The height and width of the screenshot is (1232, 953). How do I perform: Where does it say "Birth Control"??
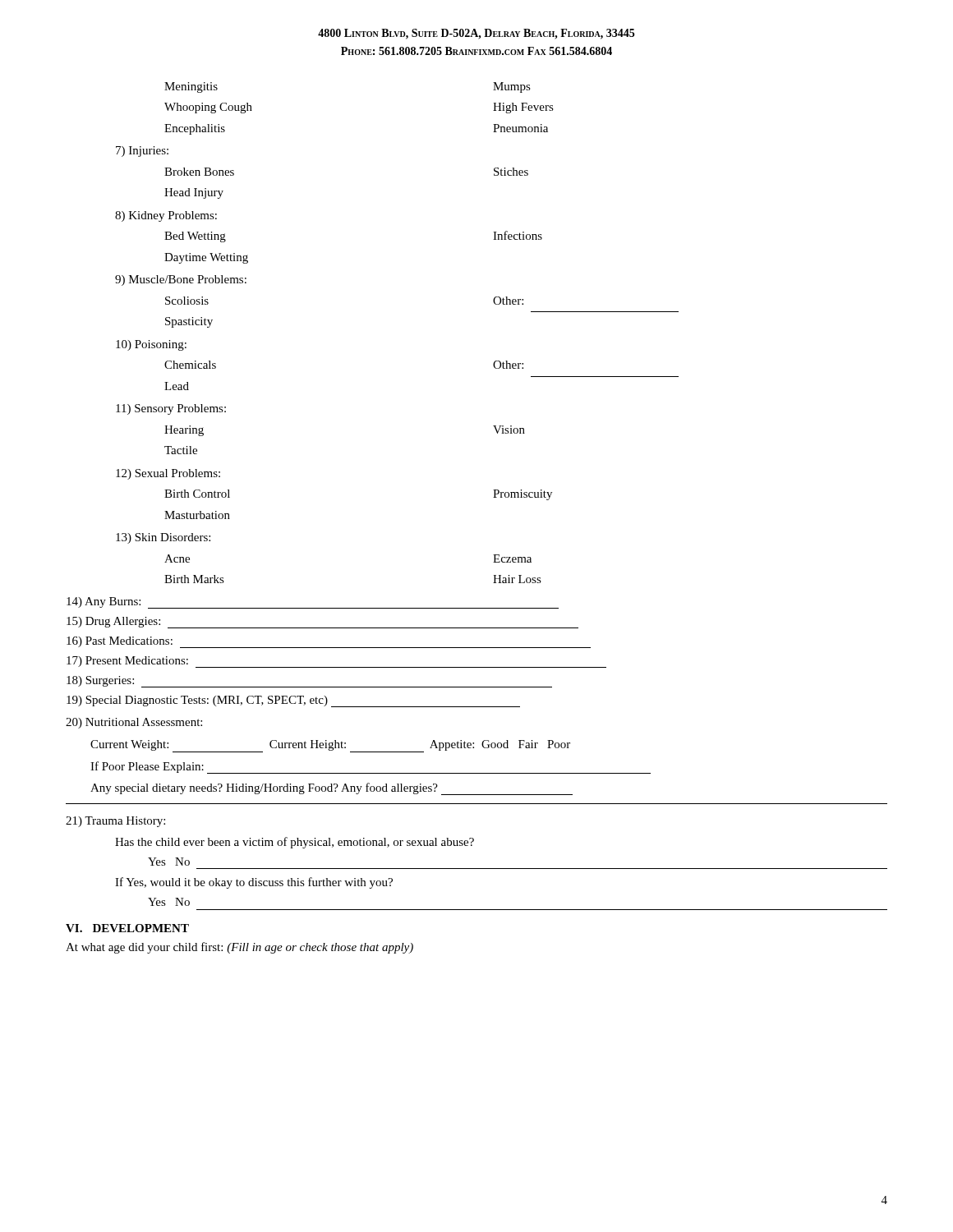(x=197, y=494)
